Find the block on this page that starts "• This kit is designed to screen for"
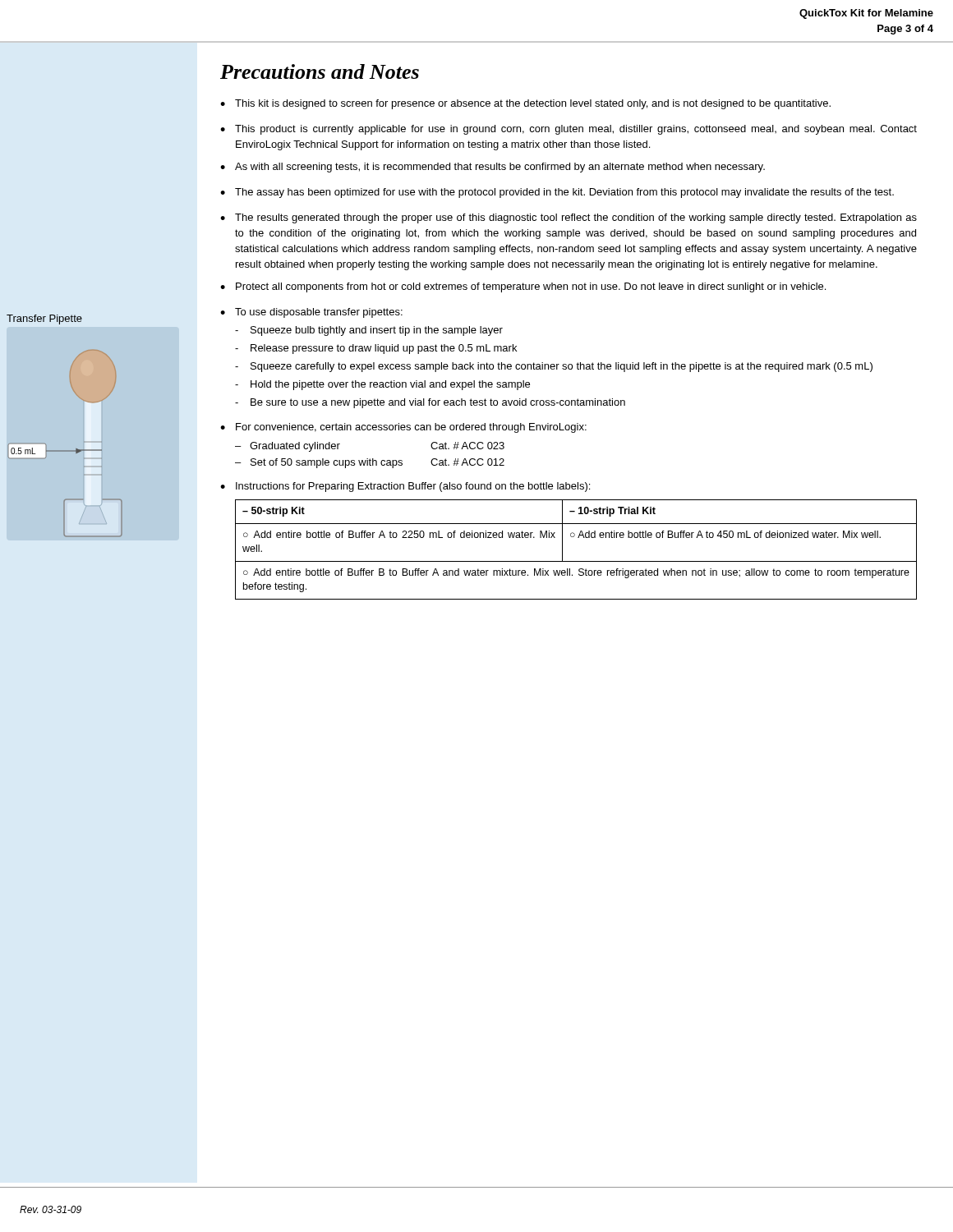Viewport: 953px width, 1232px height. tap(569, 106)
